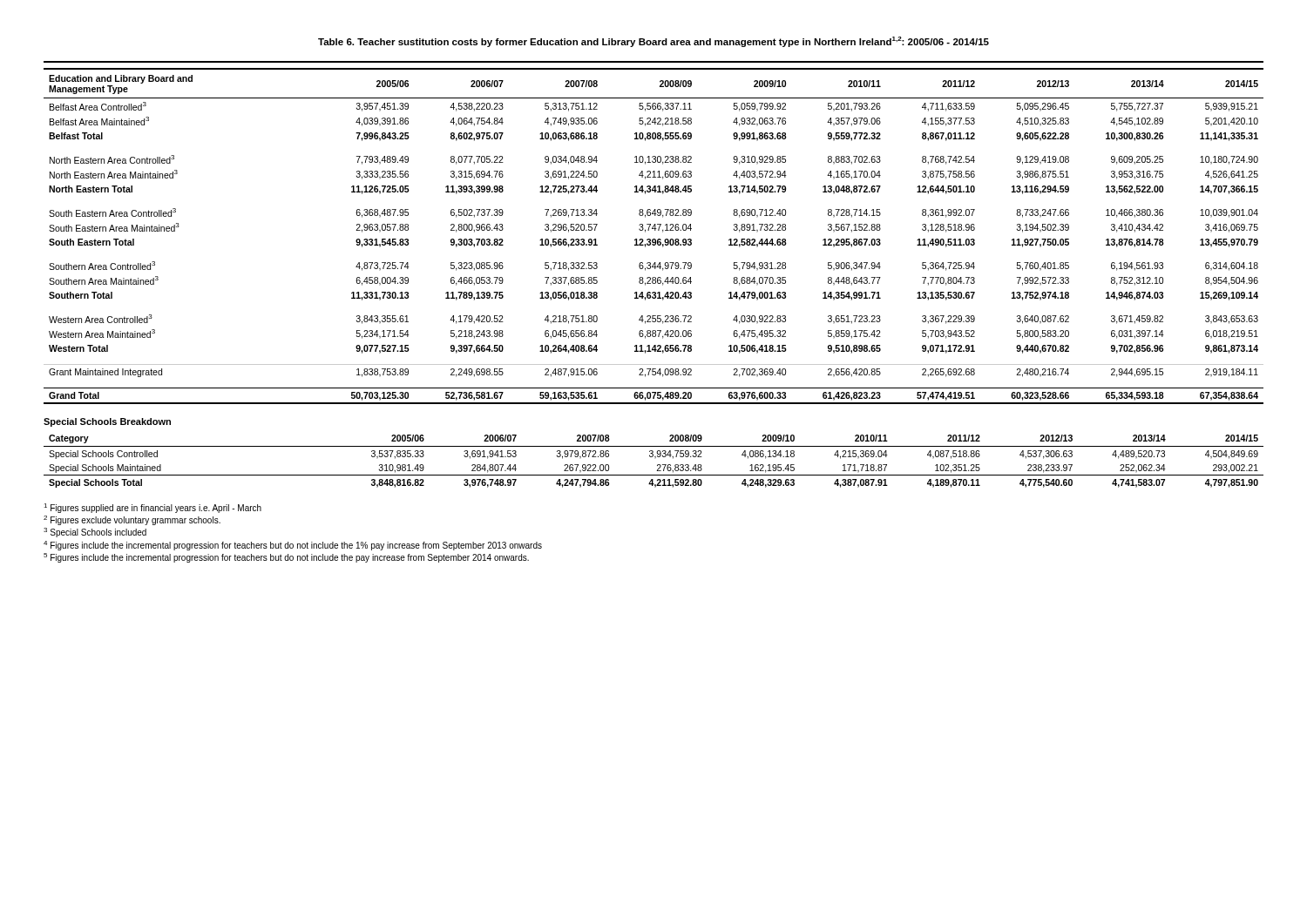Image resolution: width=1307 pixels, height=924 pixels.
Task: Find the table that mentions "North Eastern Area Maintained 3"
Action: (x=654, y=236)
